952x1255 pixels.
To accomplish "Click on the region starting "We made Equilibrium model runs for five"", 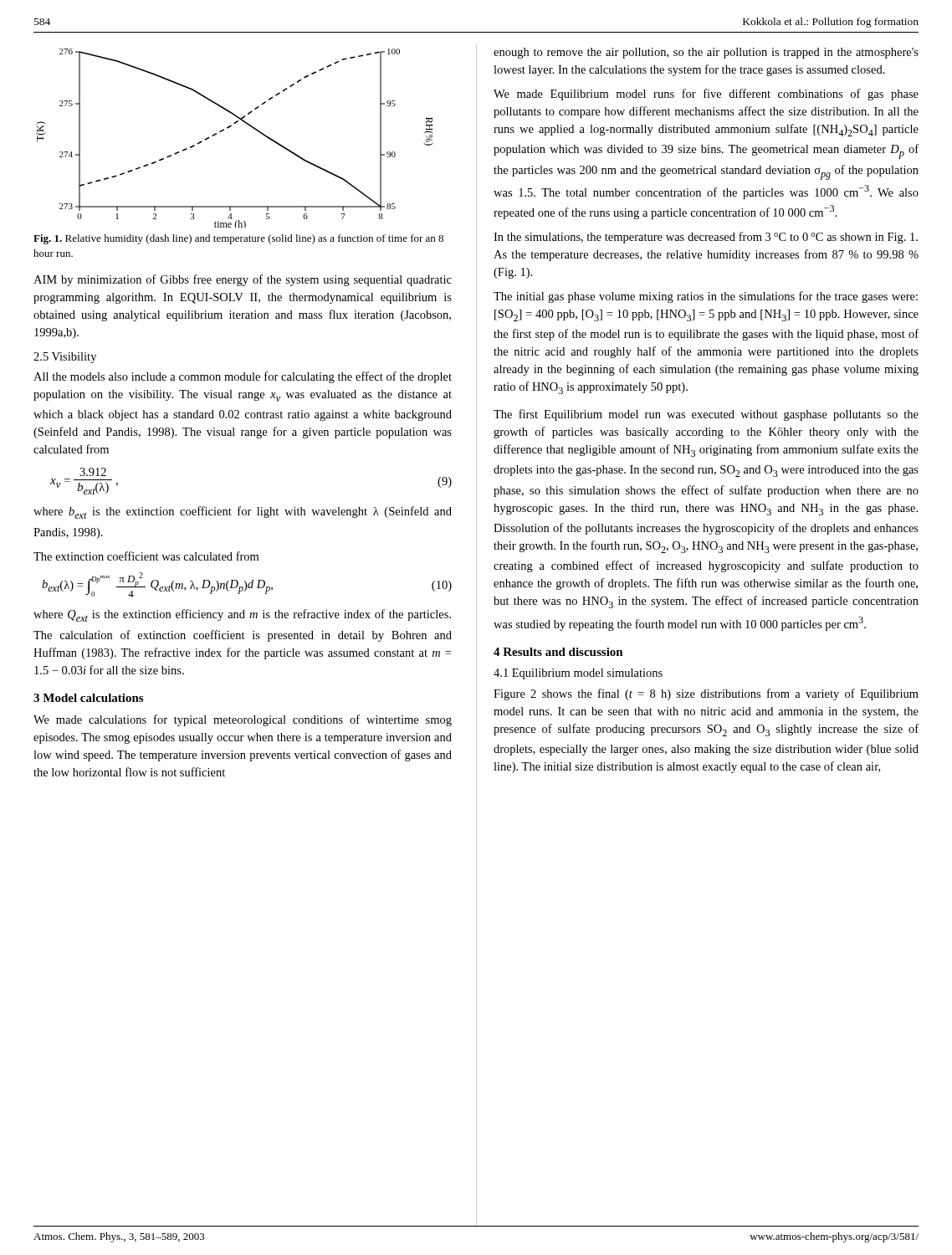I will [x=706, y=153].
